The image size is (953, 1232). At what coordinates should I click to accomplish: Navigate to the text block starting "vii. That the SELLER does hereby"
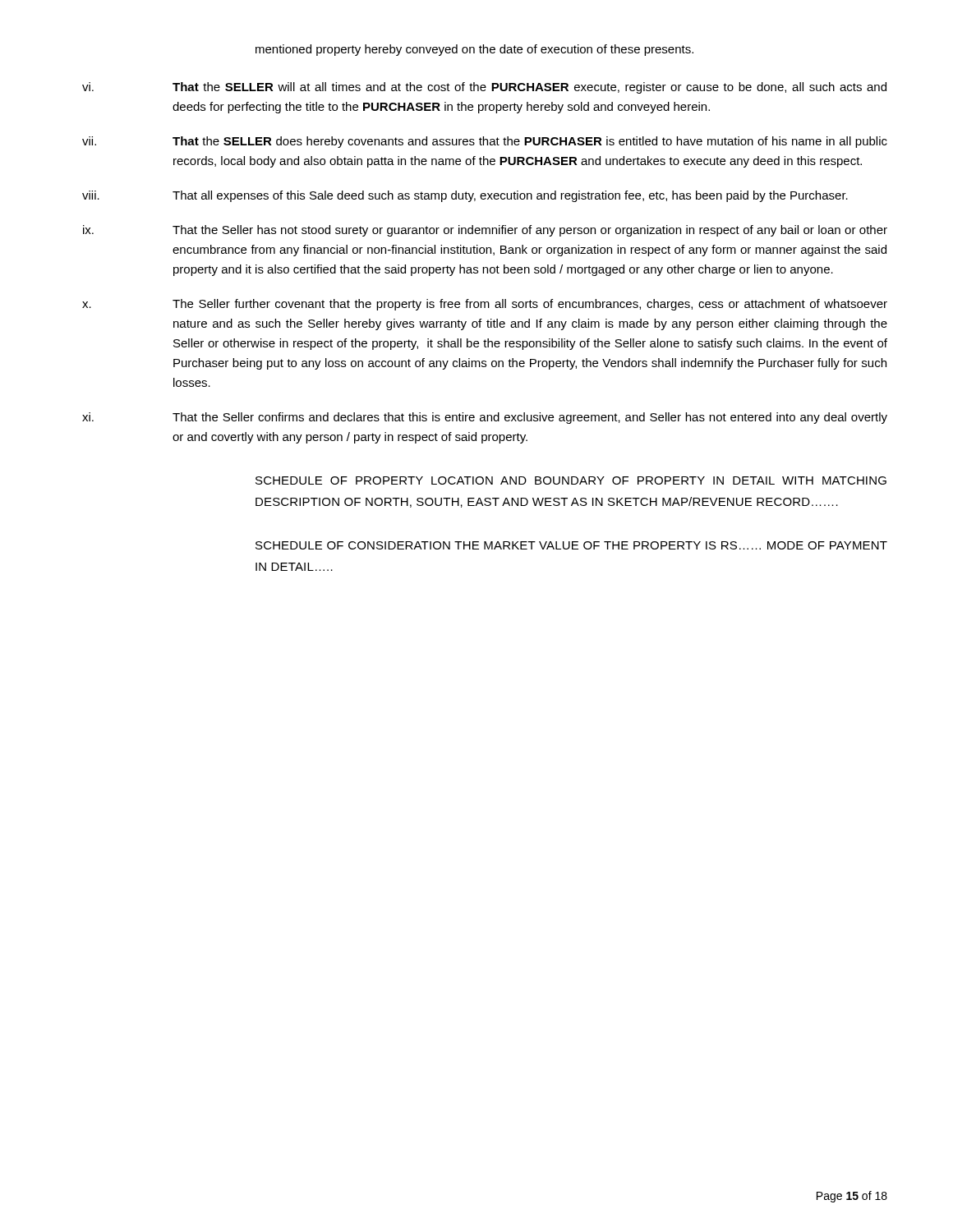click(485, 151)
